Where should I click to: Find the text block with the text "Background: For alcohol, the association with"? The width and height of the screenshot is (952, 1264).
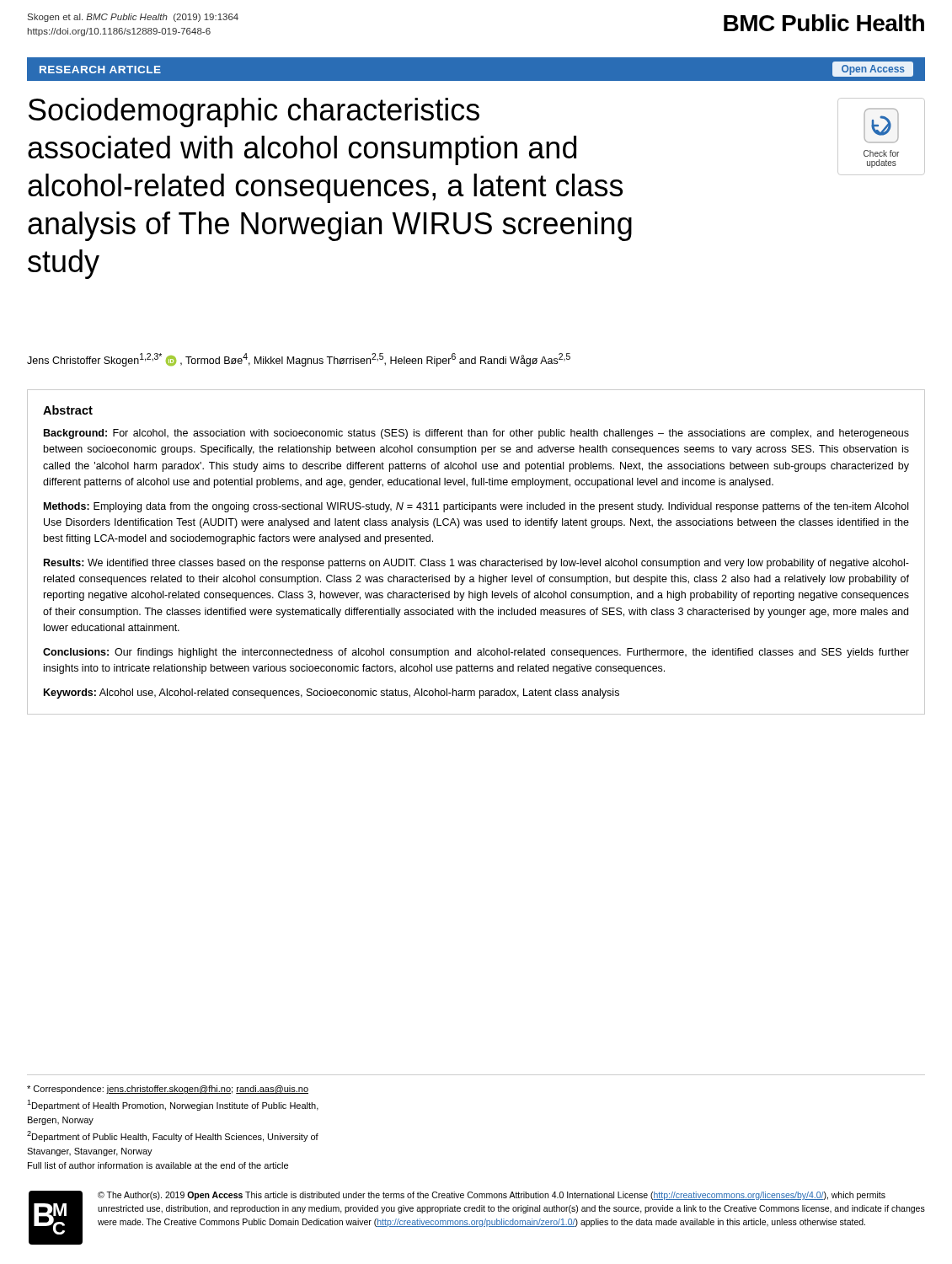(x=476, y=458)
